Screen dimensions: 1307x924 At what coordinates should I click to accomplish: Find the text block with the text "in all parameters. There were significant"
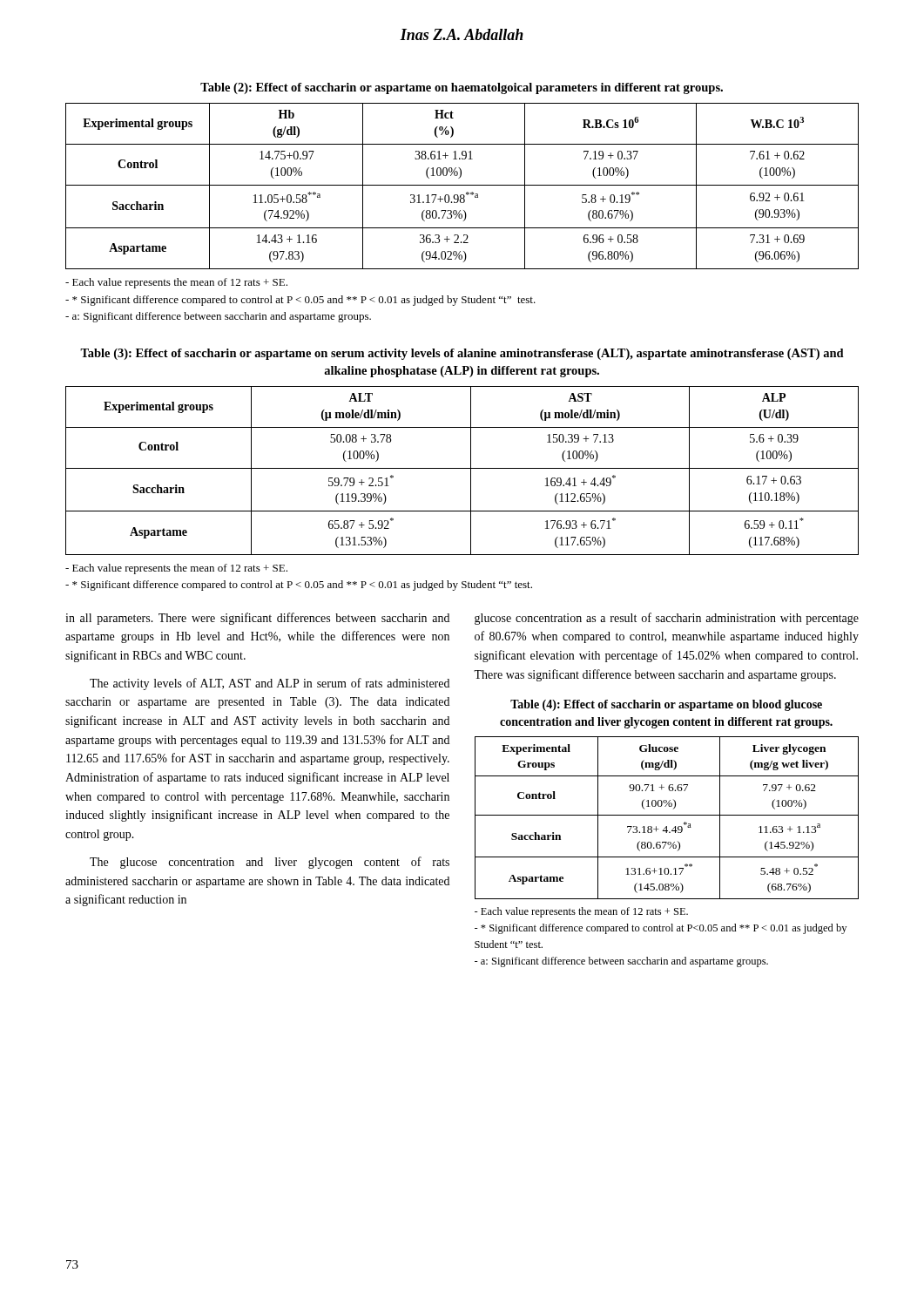pyautogui.click(x=258, y=637)
